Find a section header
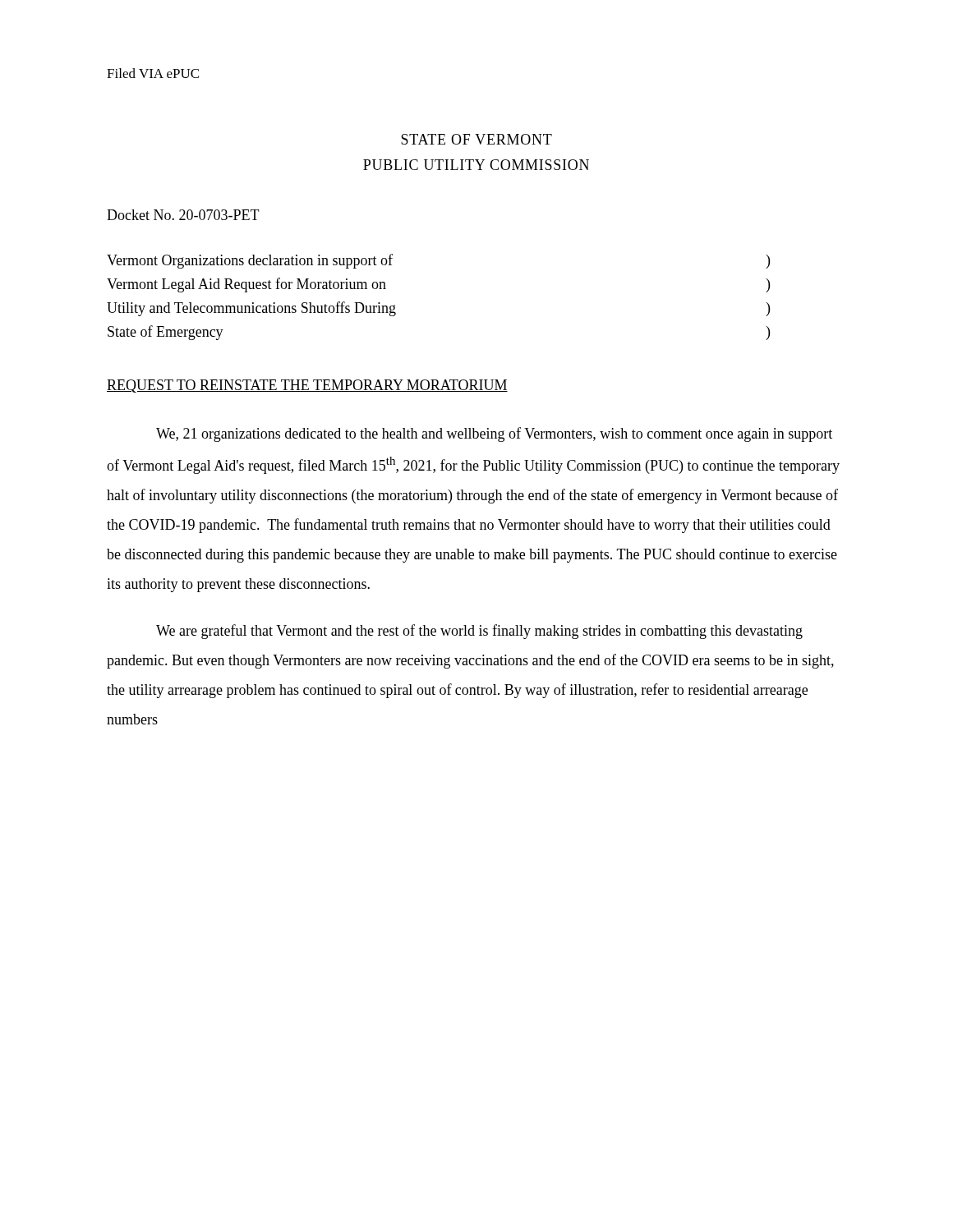Image resolution: width=953 pixels, height=1232 pixels. click(x=307, y=385)
